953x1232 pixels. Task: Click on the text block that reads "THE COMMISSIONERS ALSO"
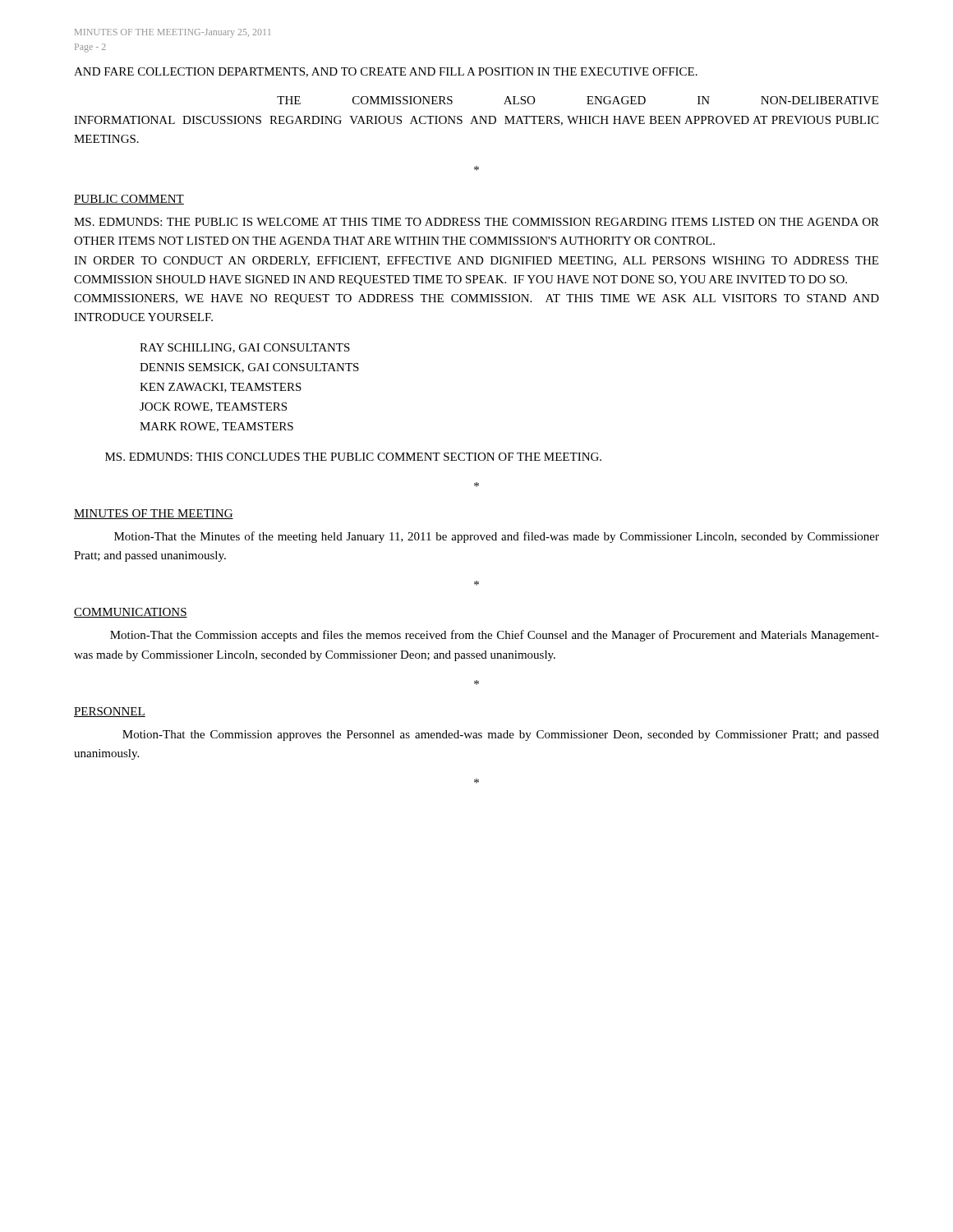476,120
